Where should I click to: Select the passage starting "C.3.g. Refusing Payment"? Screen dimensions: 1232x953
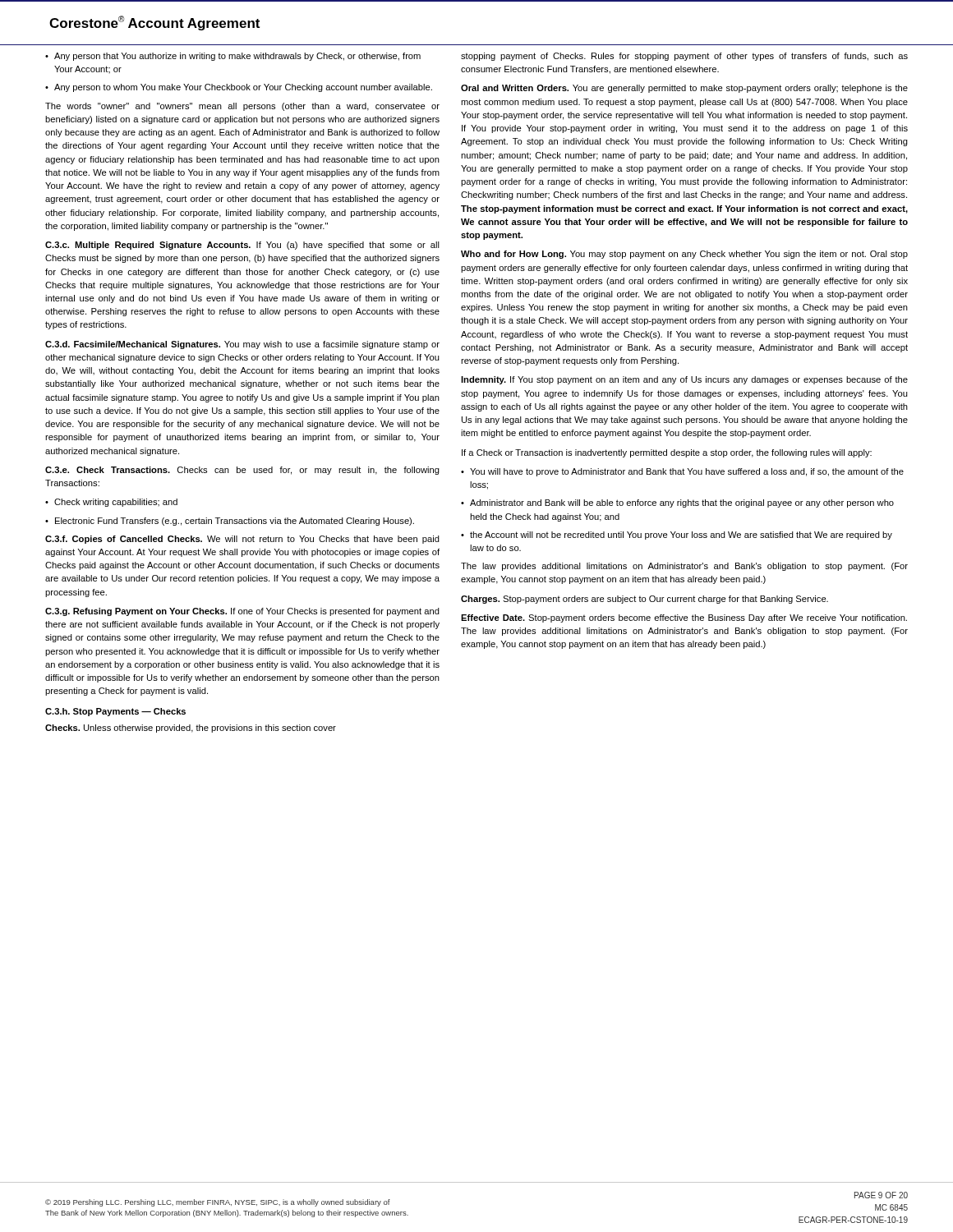(242, 651)
